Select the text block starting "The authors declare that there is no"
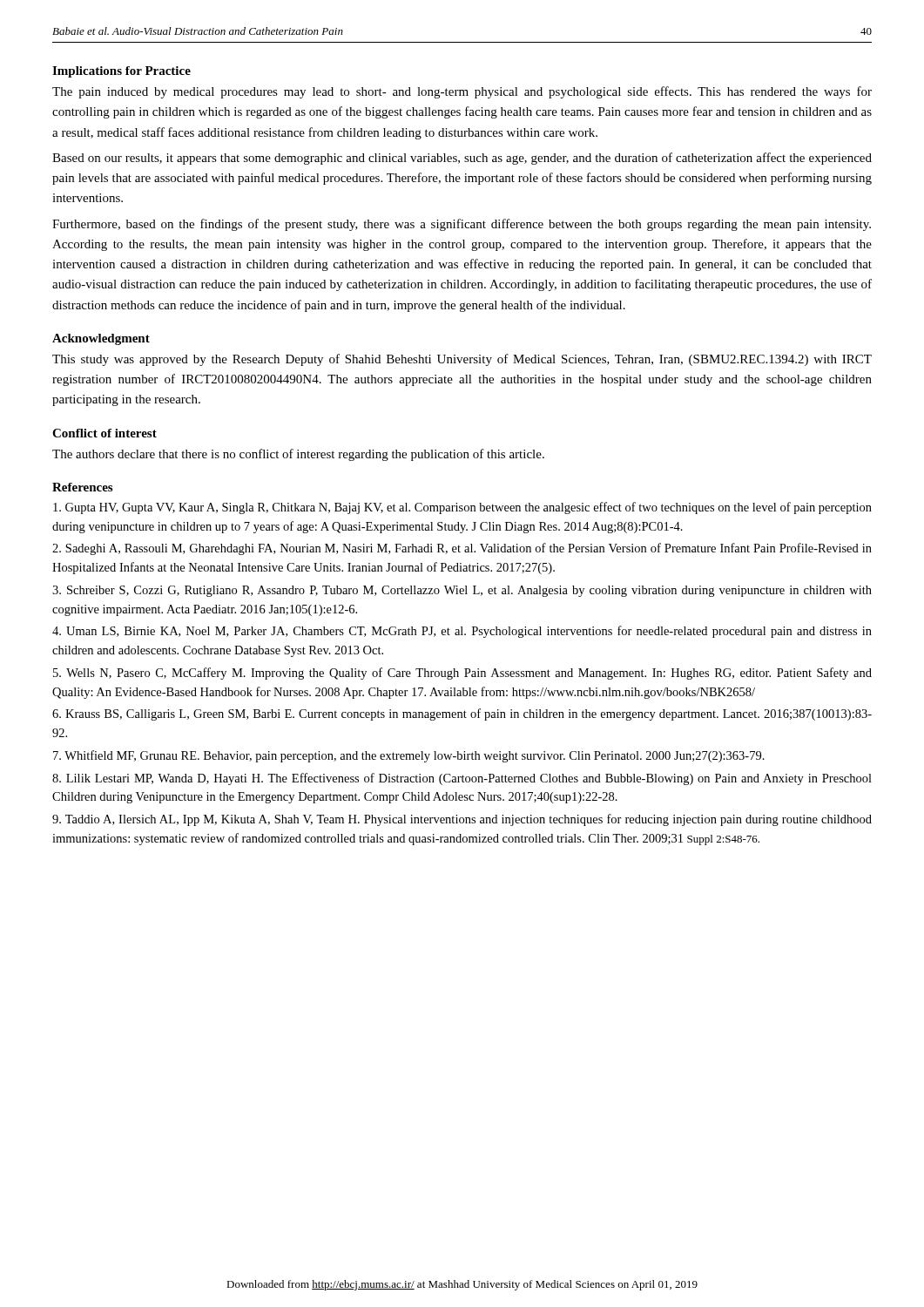Screen dimensions: 1307x924 click(462, 454)
